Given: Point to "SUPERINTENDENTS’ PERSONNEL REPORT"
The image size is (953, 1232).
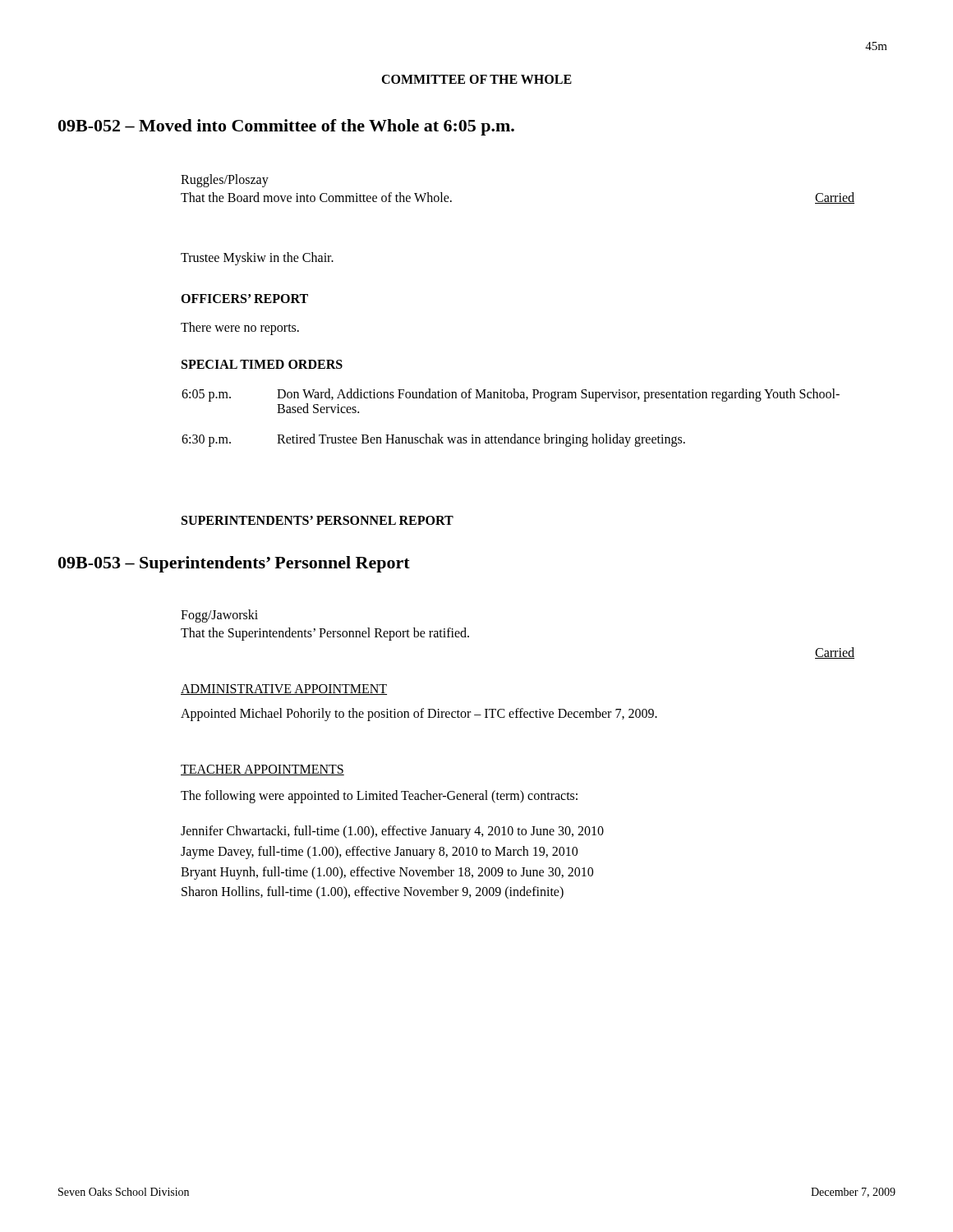Looking at the screenshot, I should [x=317, y=520].
